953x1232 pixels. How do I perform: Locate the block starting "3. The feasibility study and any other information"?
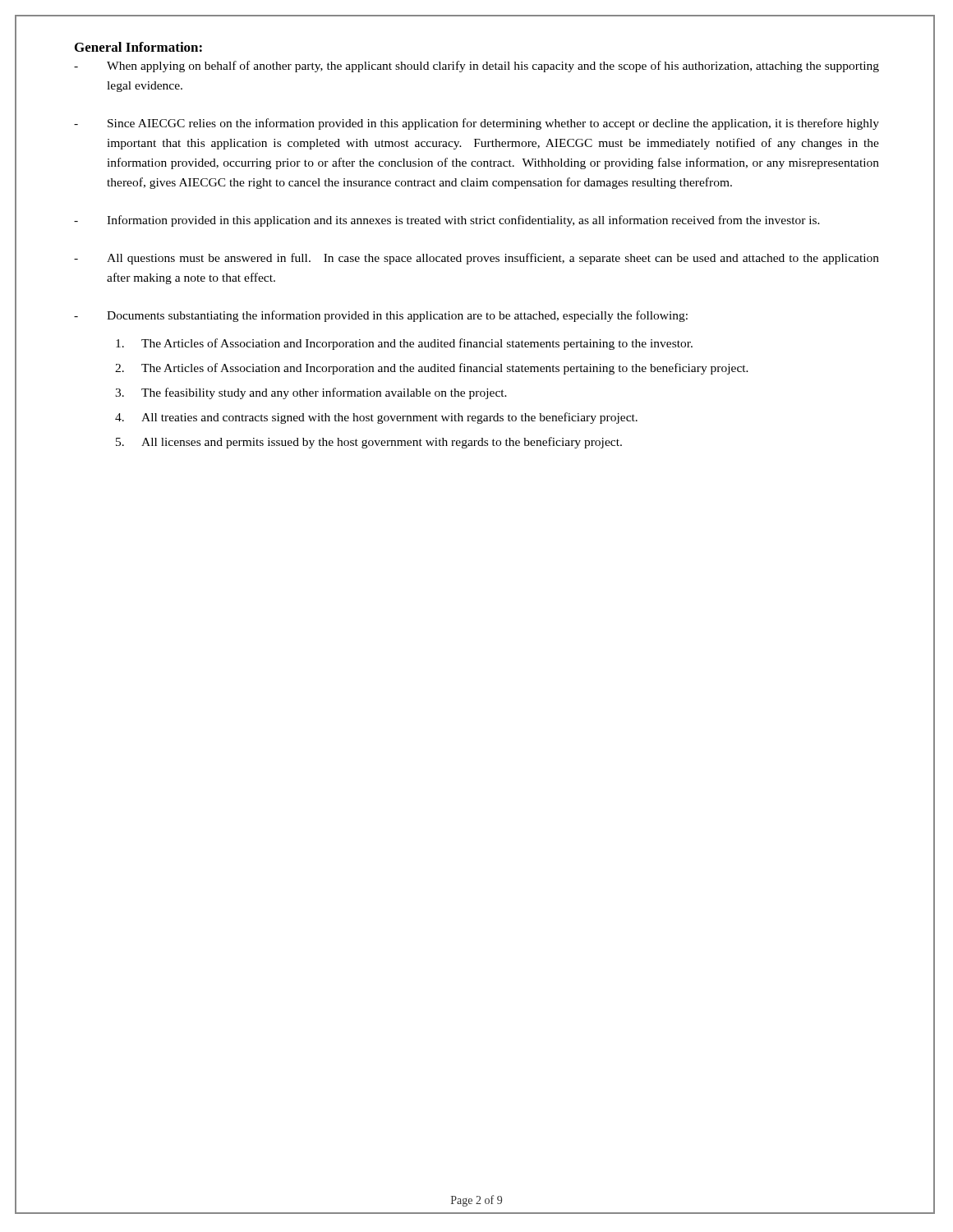click(311, 393)
